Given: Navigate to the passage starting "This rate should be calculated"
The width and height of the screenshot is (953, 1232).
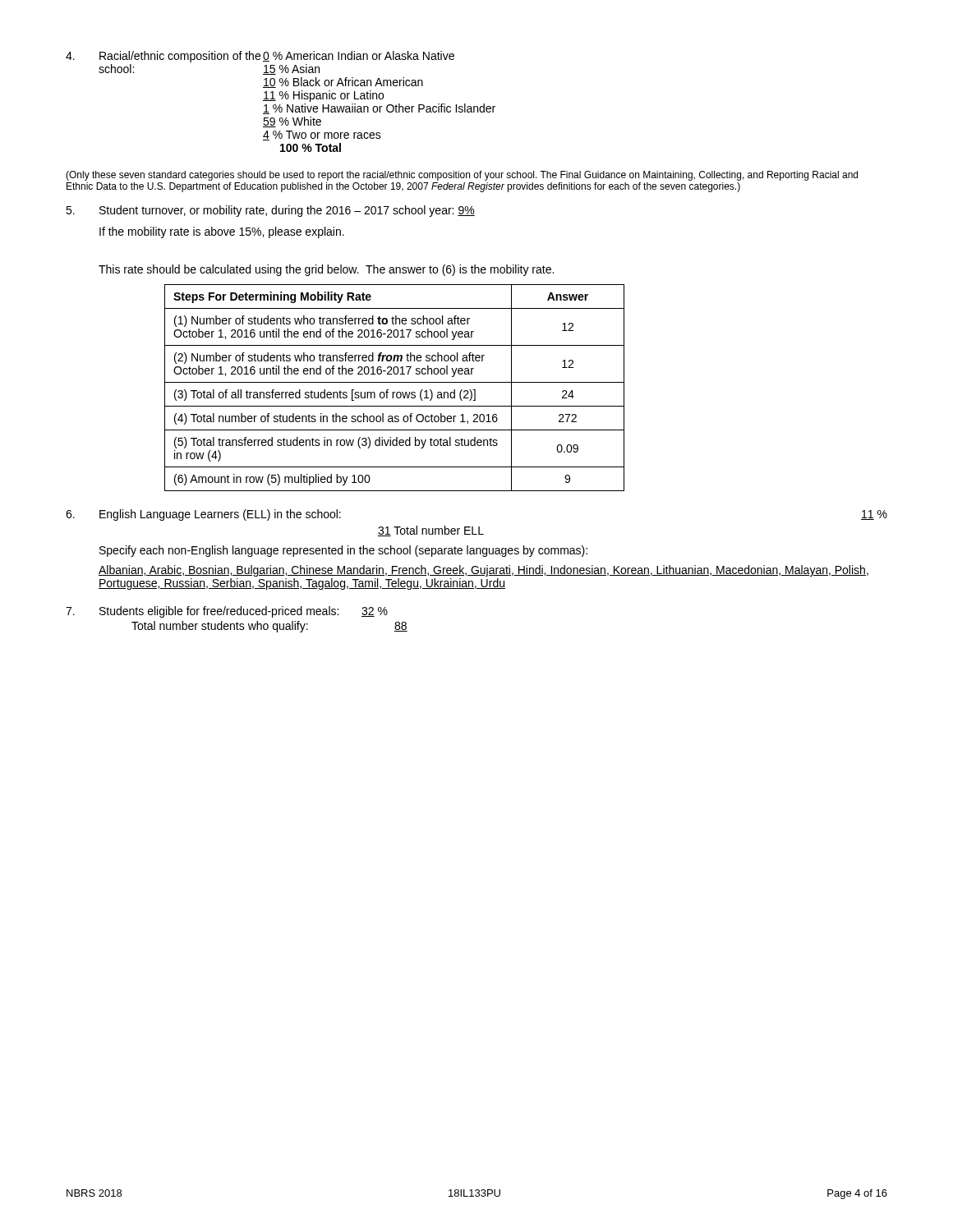Looking at the screenshot, I should pos(327,269).
